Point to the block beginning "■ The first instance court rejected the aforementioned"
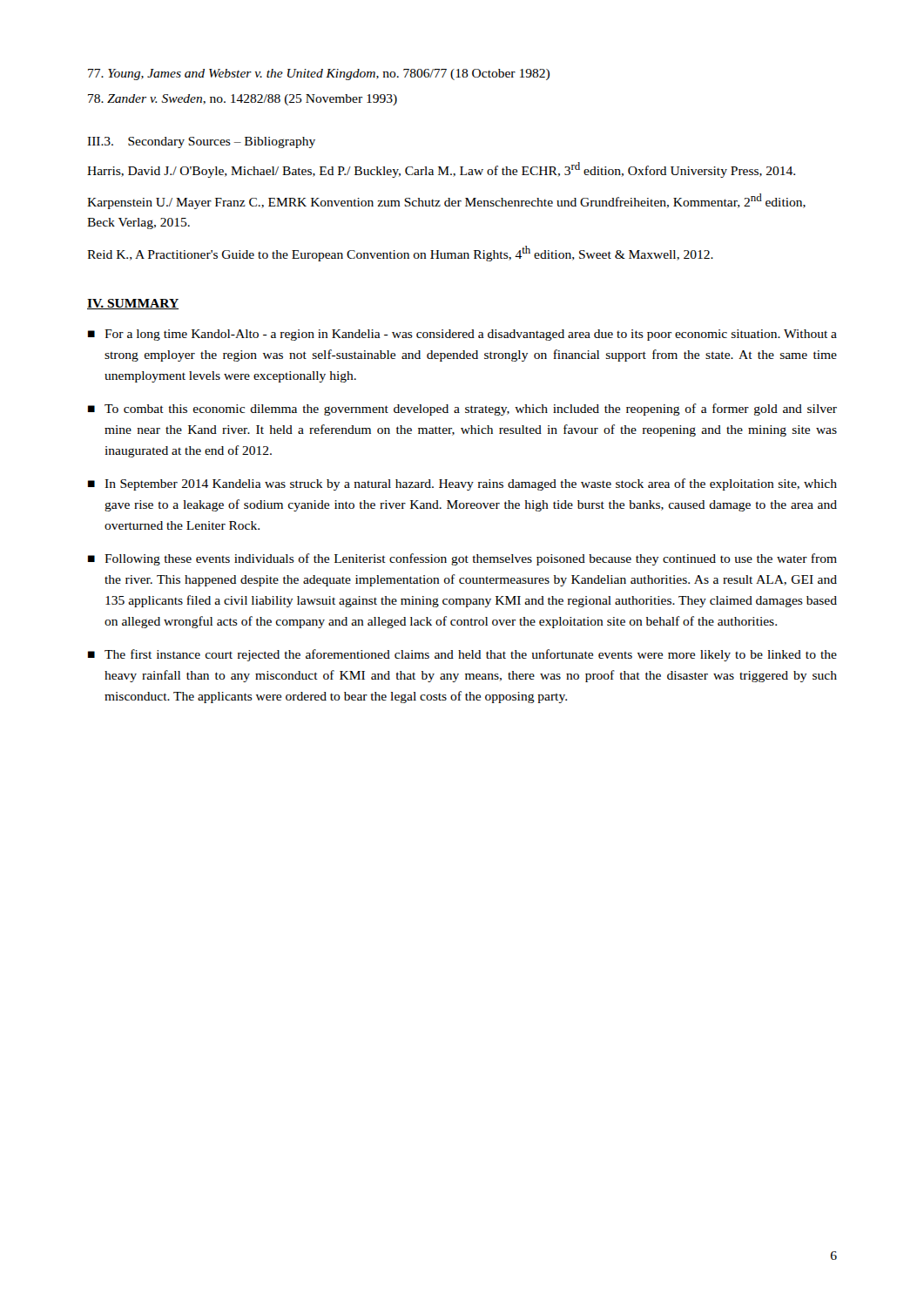 click(462, 675)
